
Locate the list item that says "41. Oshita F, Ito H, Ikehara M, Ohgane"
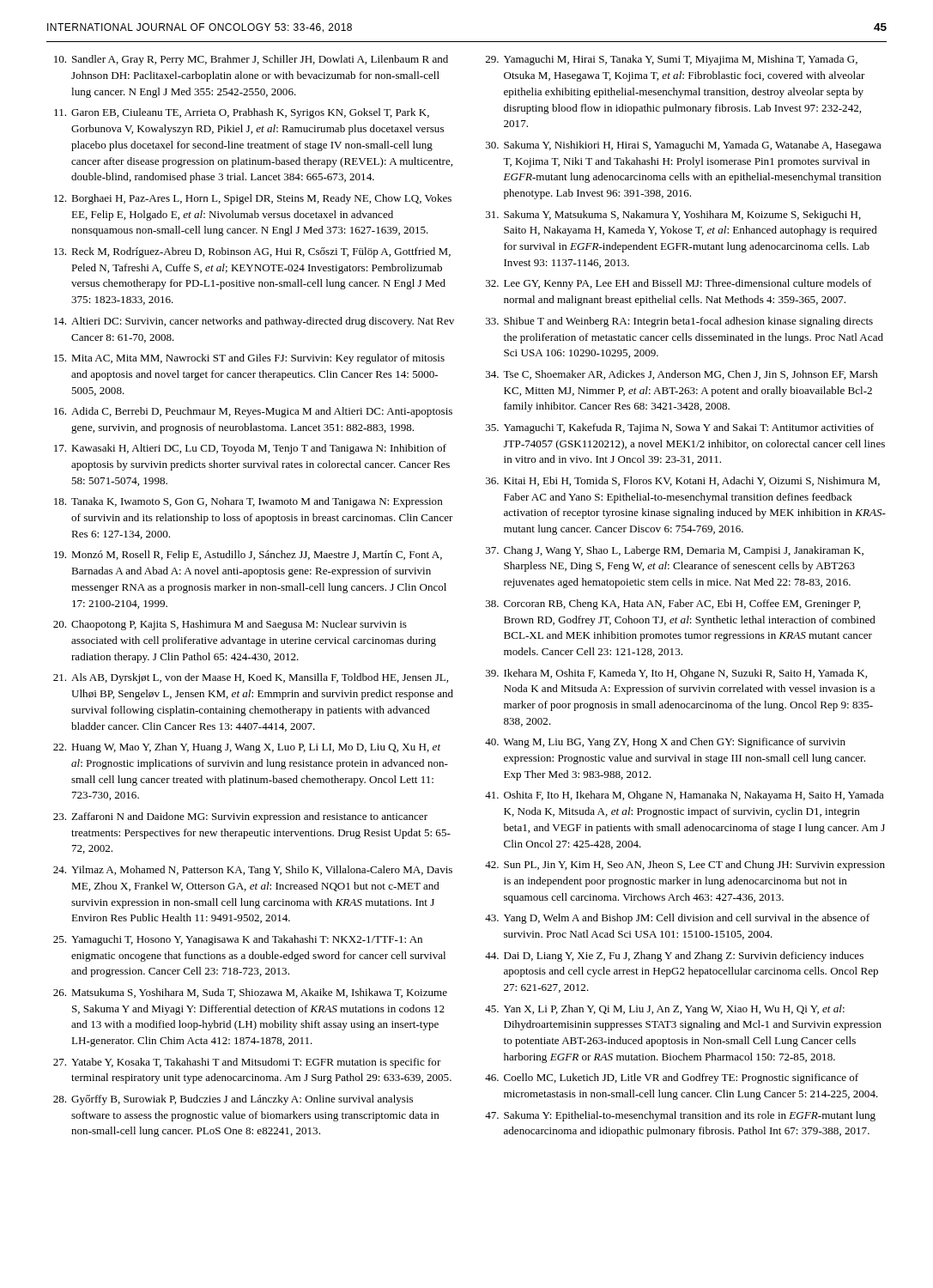683,820
